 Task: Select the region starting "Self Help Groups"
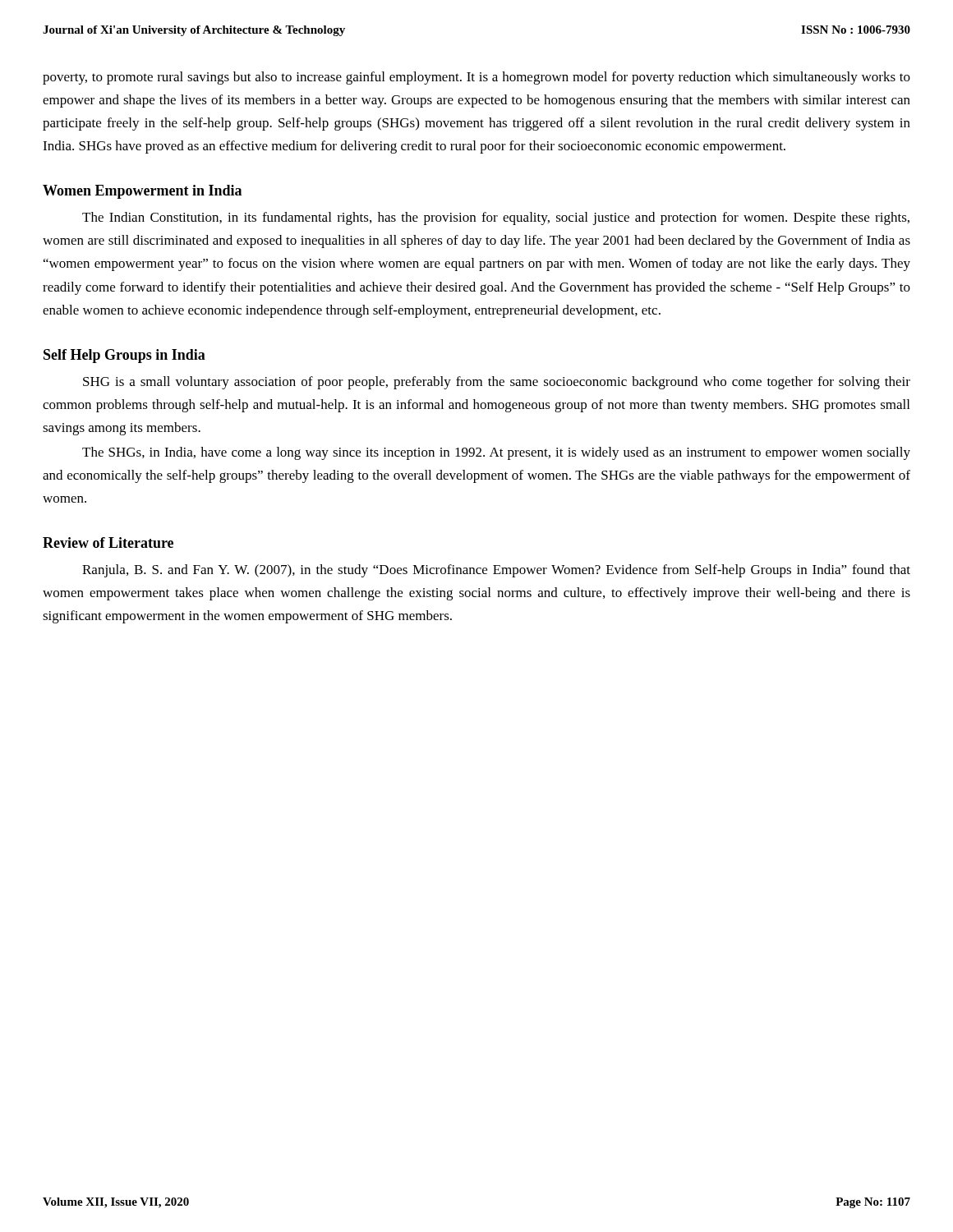[x=124, y=355]
